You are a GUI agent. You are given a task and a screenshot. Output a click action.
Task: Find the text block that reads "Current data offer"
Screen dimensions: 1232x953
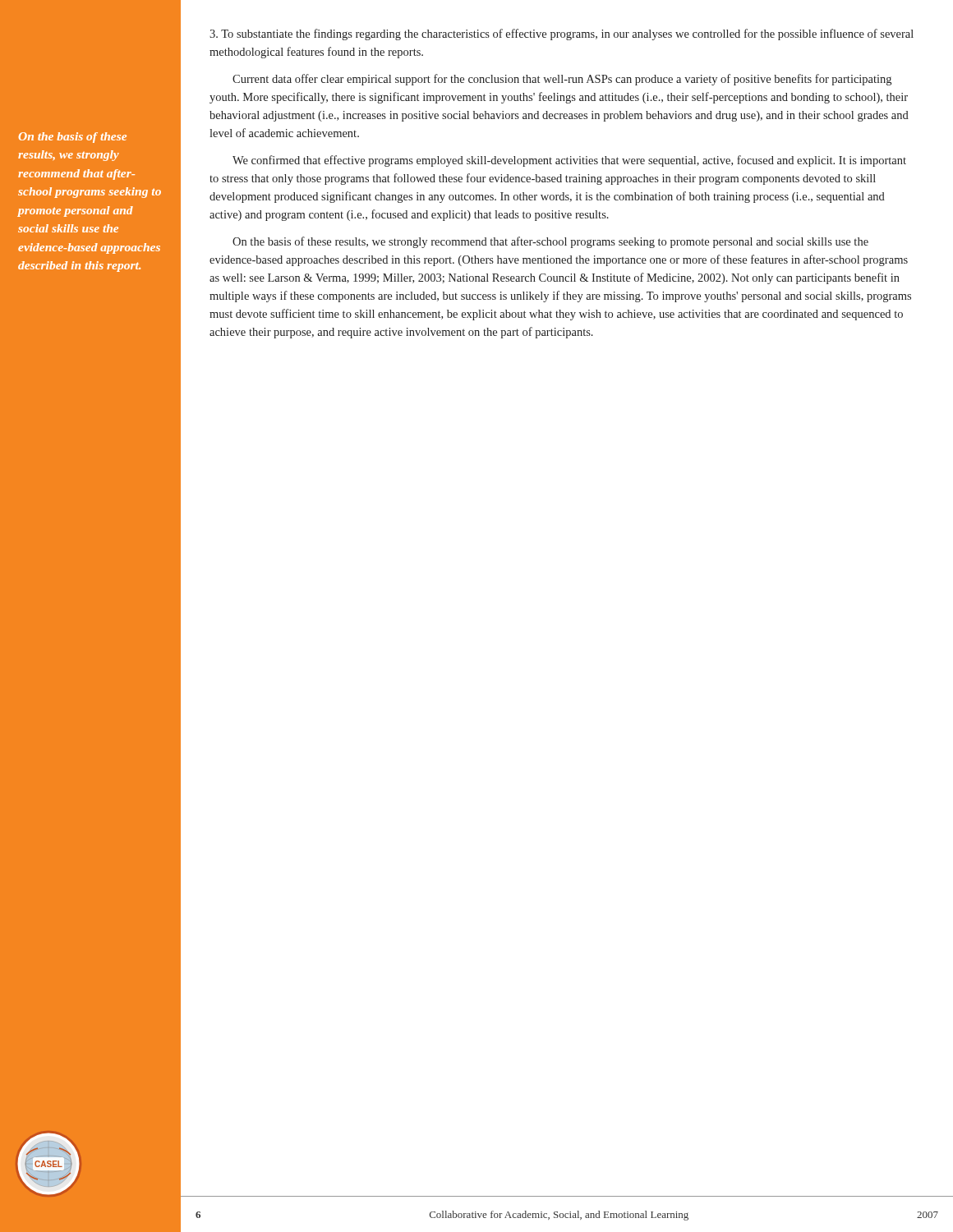[x=559, y=106]
